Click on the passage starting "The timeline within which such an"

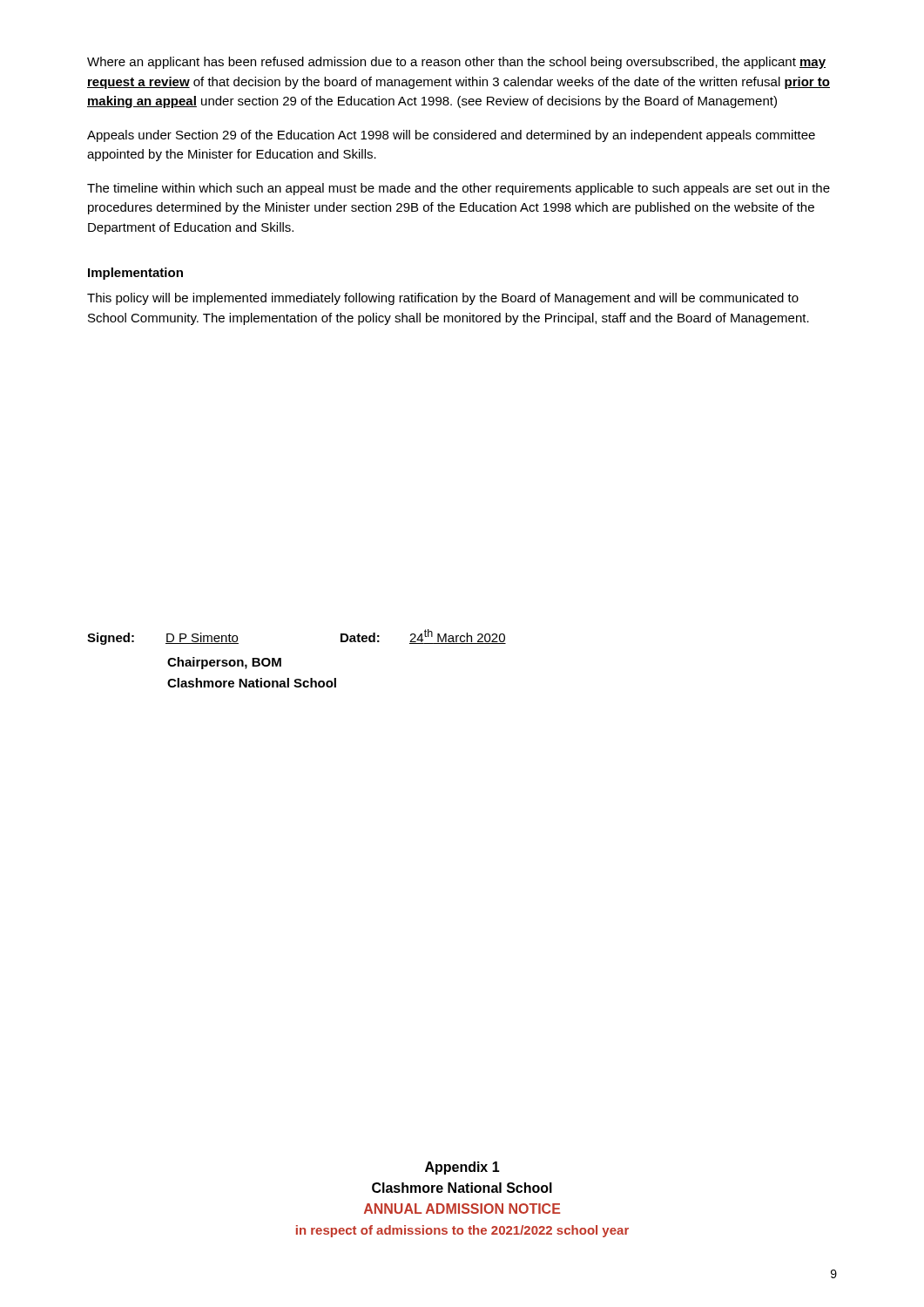[x=459, y=207]
